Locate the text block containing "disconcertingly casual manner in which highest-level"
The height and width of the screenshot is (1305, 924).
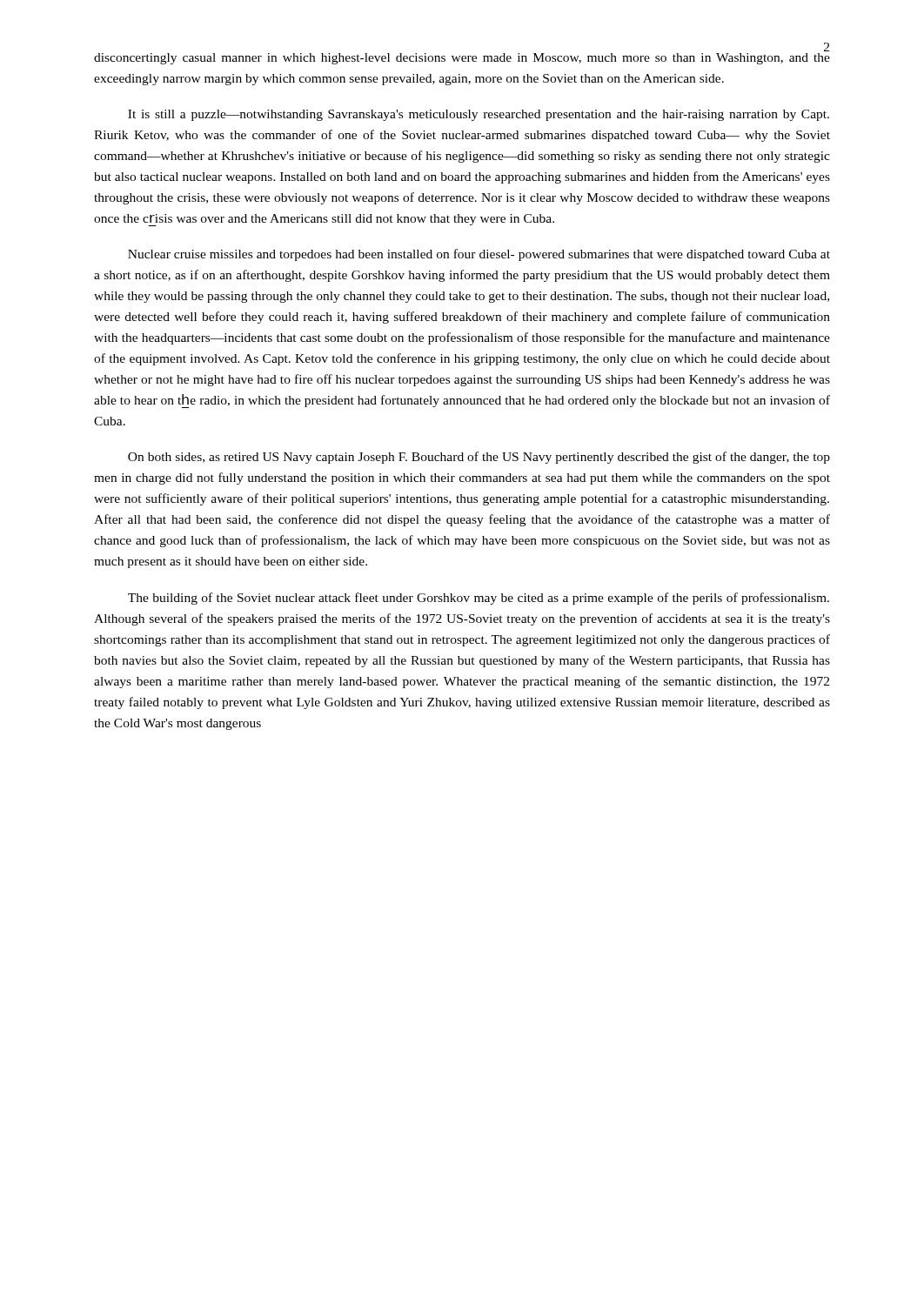[x=462, y=68]
